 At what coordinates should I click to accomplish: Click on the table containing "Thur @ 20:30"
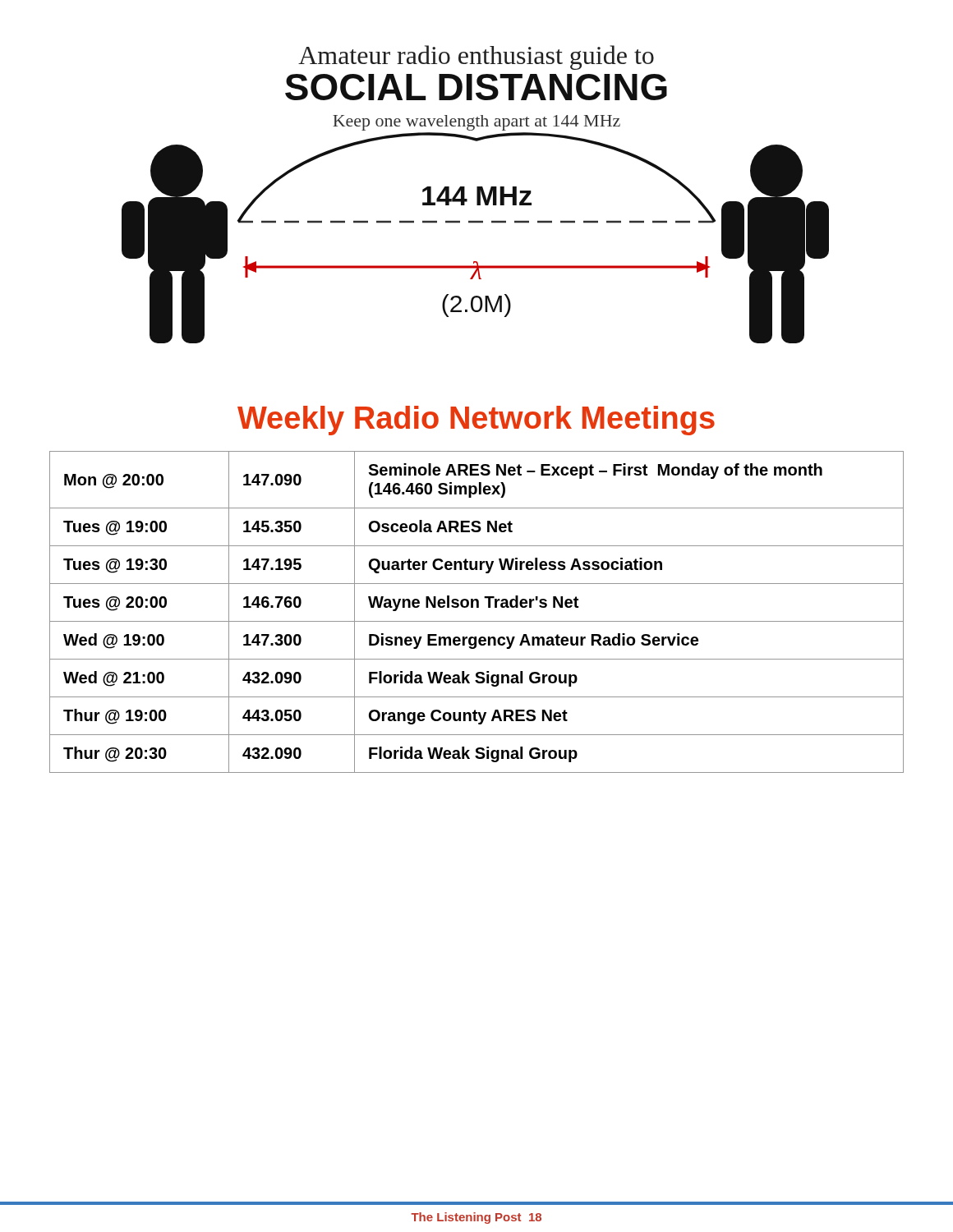(x=476, y=612)
